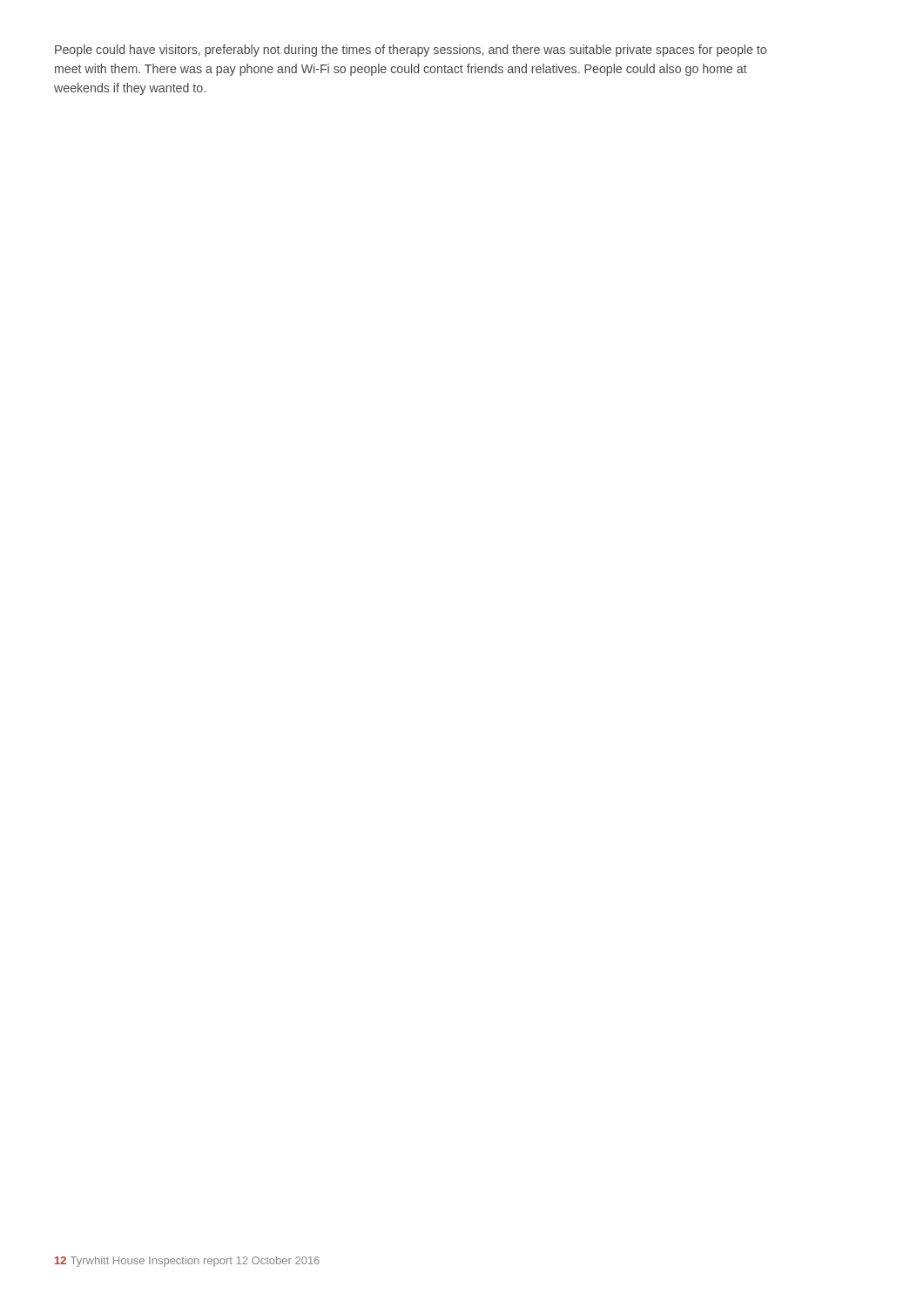Viewport: 924px width, 1307px height.
Task: Find the text block containing "People could have visitors, preferably not"
Action: tap(410, 69)
